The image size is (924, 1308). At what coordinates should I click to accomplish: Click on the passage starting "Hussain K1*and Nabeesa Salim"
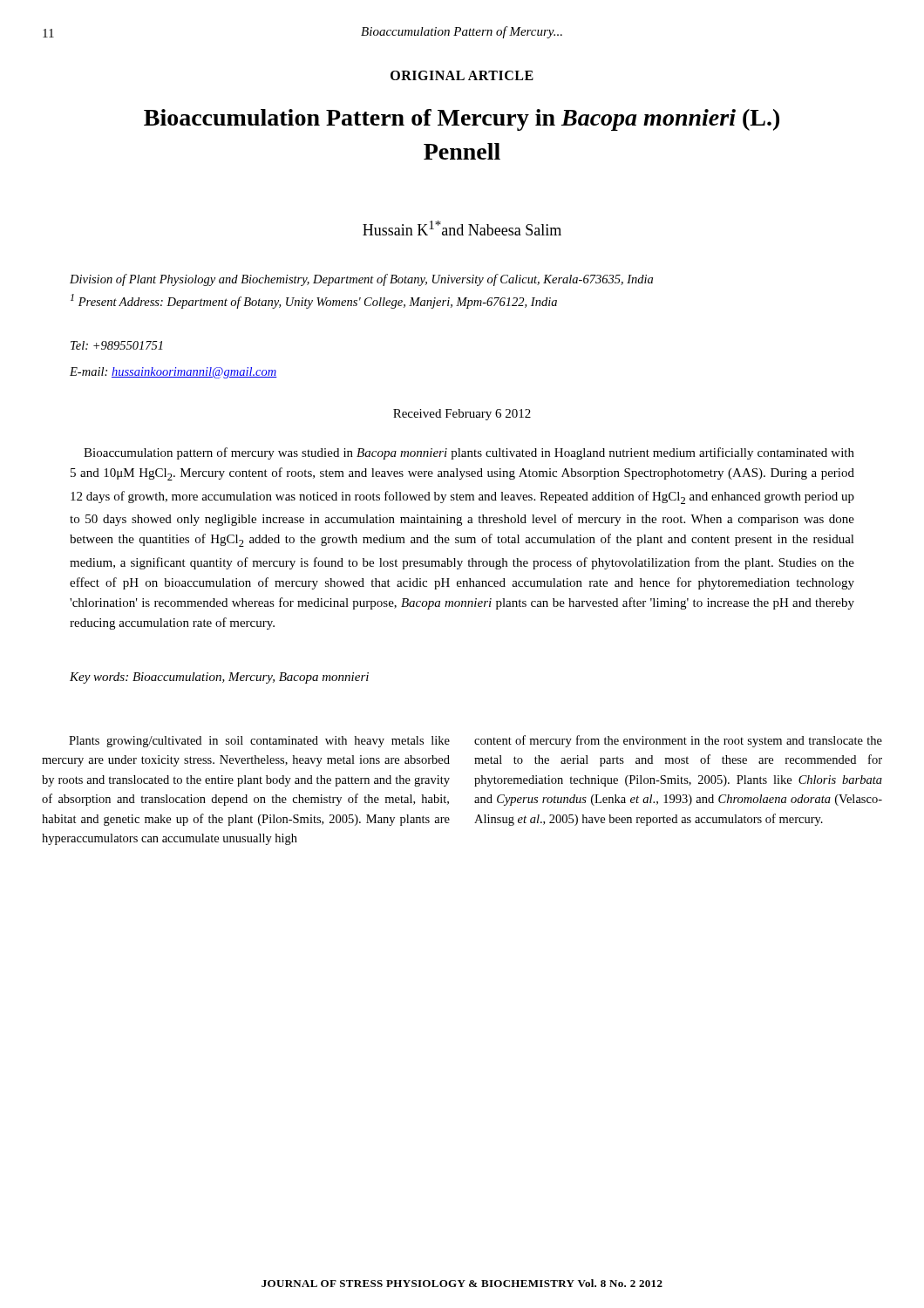(462, 229)
